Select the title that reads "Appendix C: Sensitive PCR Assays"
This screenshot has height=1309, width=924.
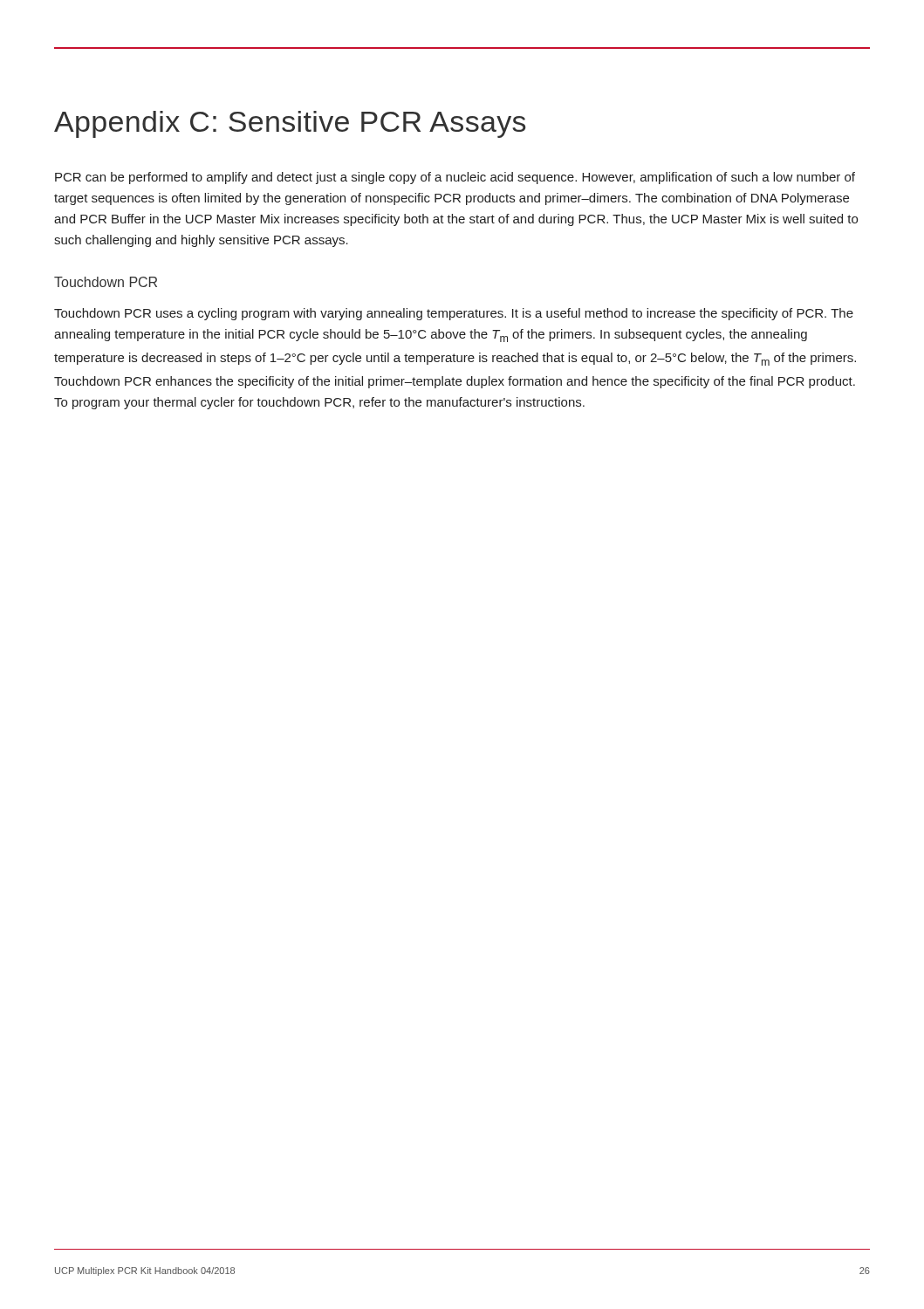click(462, 109)
